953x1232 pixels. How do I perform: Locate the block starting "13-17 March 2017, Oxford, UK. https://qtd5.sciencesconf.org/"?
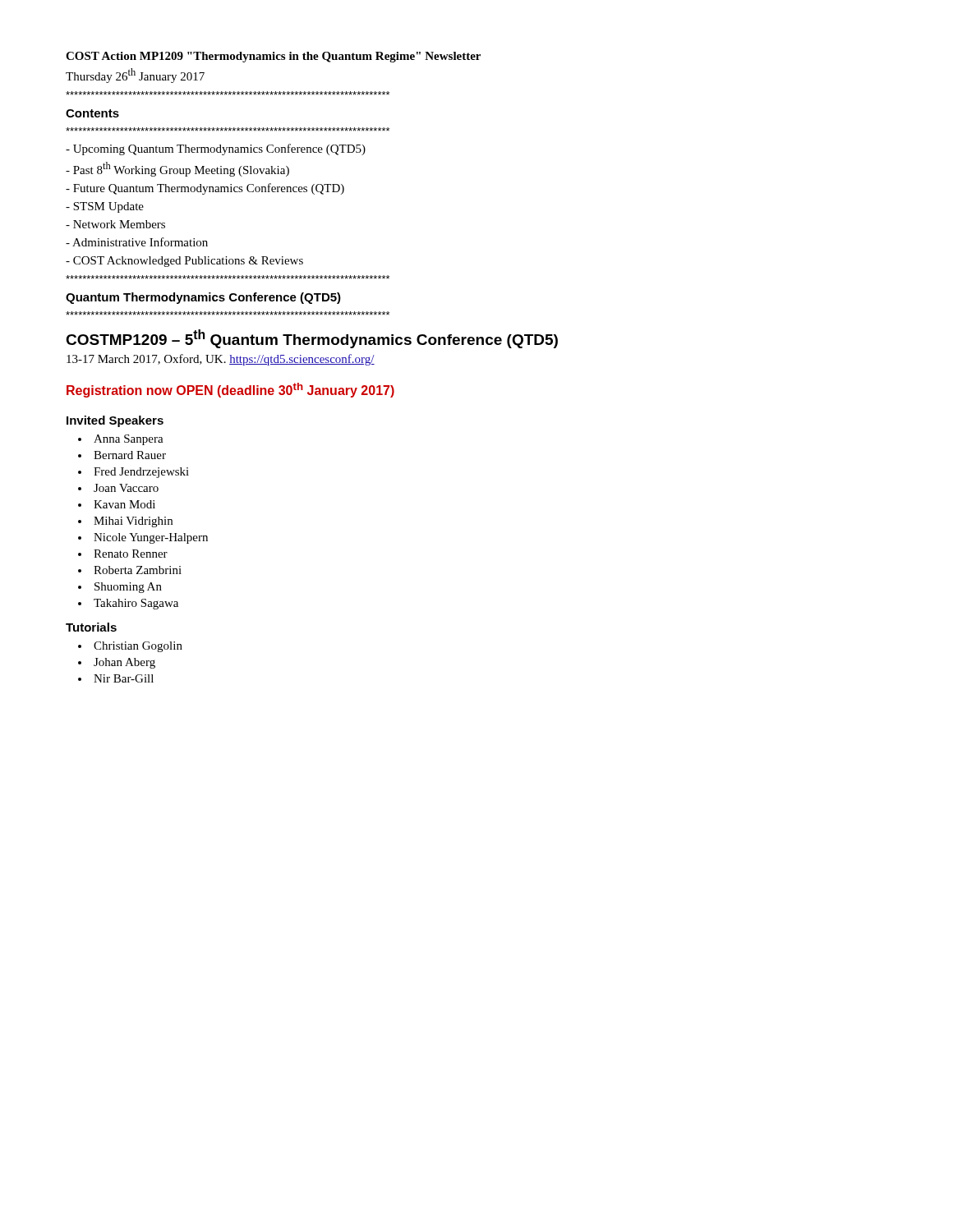220,359
